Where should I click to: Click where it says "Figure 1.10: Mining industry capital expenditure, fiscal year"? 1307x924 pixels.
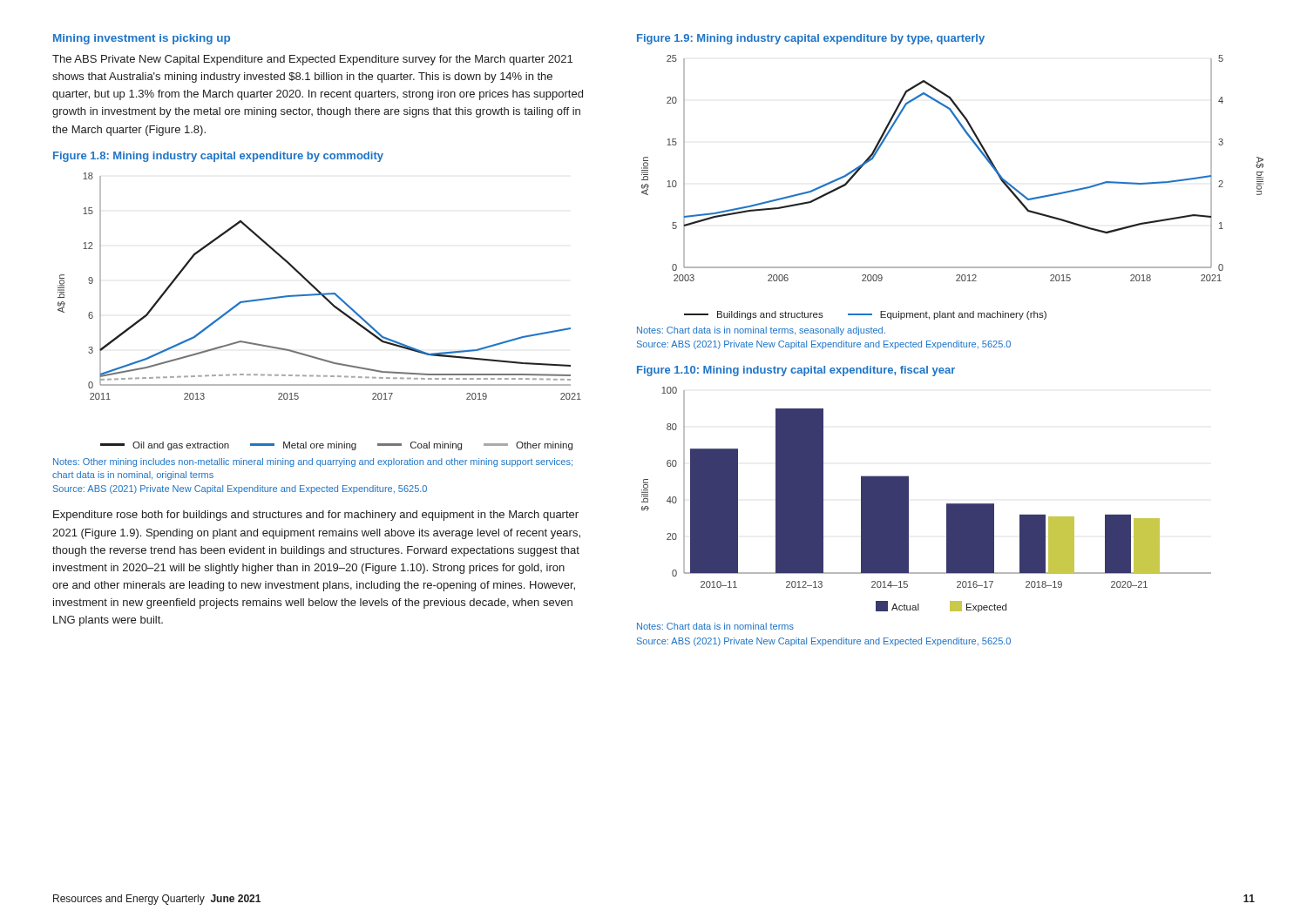pyautogui.click(x=796, y=370)
